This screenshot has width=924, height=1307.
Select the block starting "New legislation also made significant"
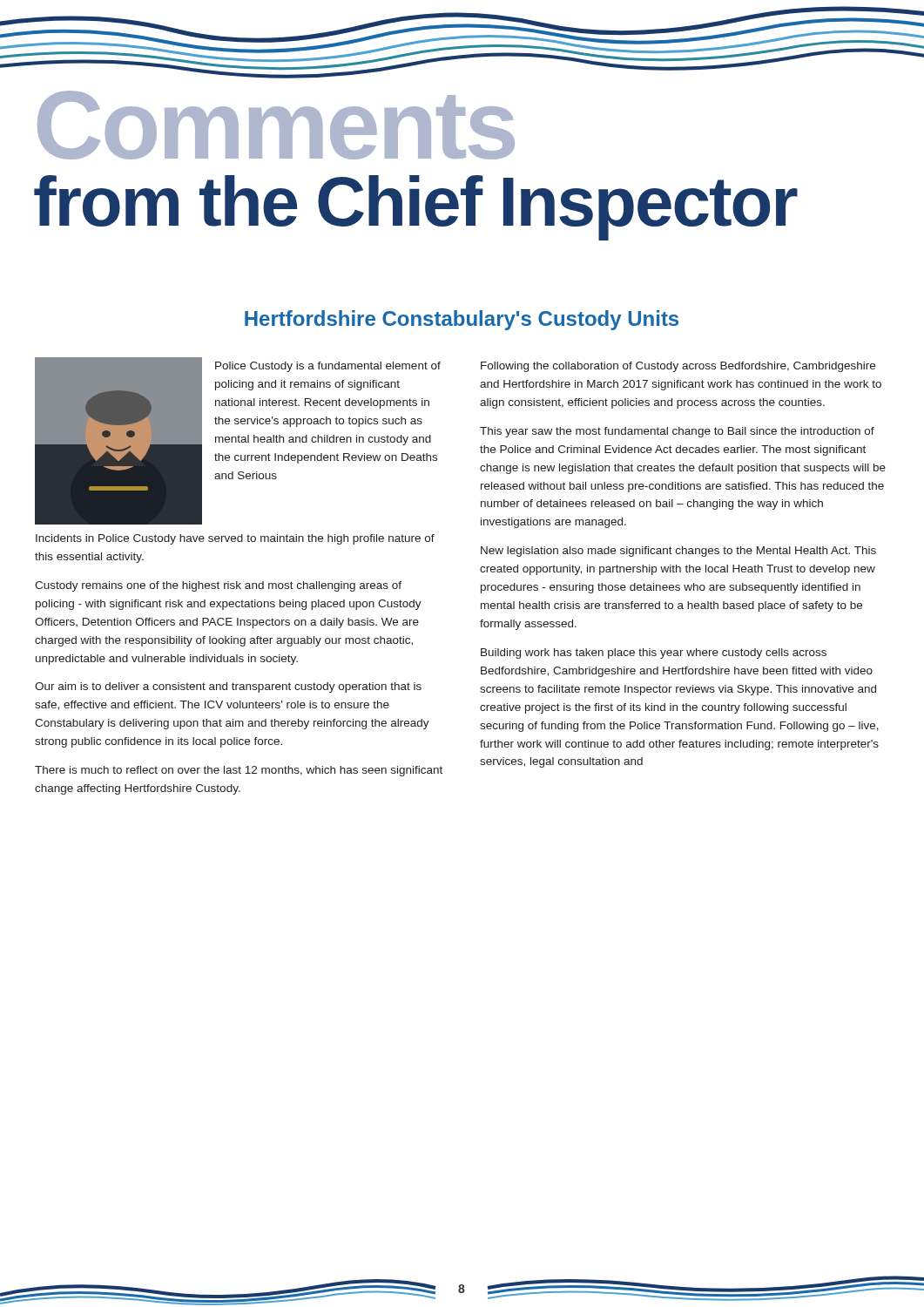[x=678, y=587]
